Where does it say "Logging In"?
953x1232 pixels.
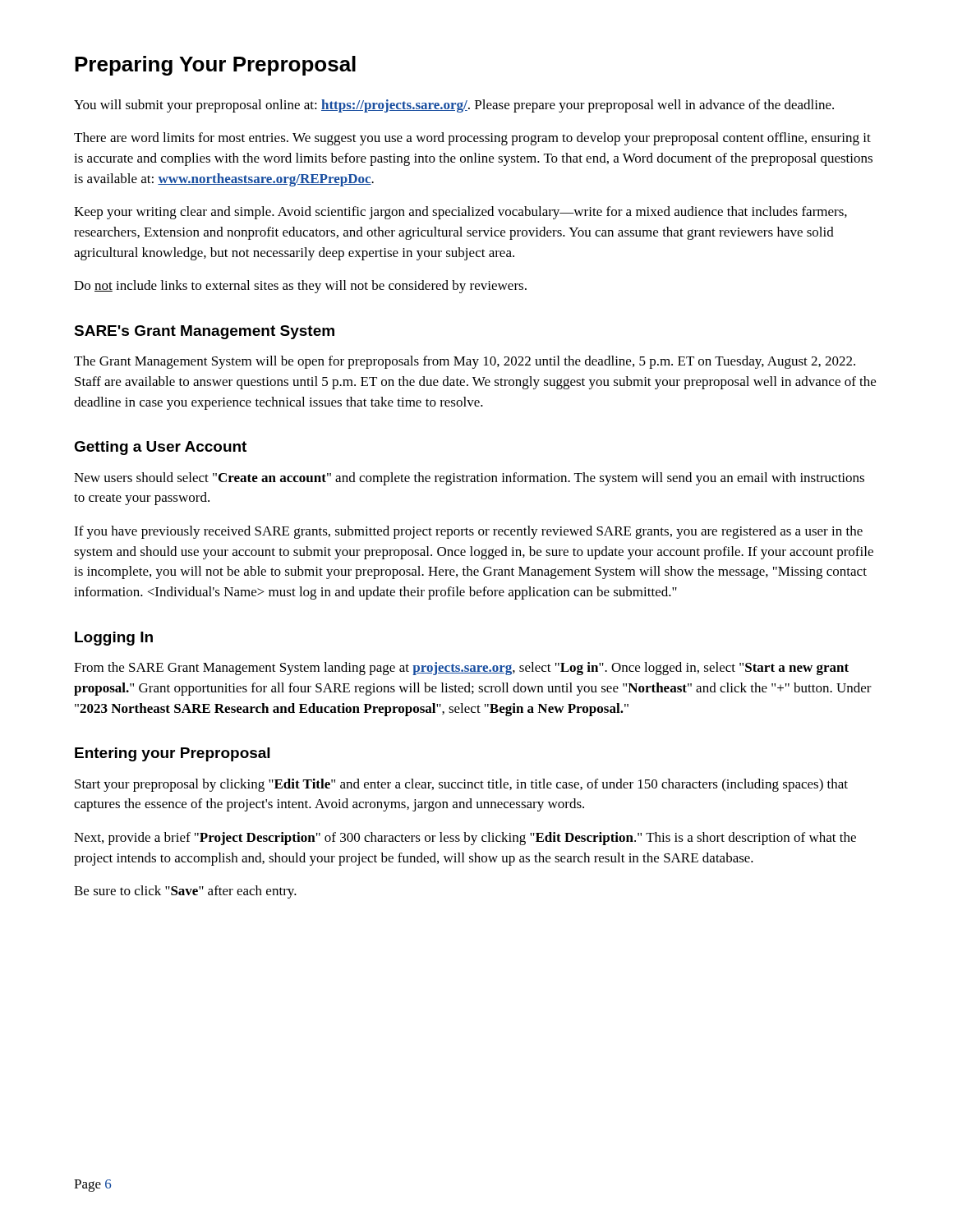click(x=114, y=637)
